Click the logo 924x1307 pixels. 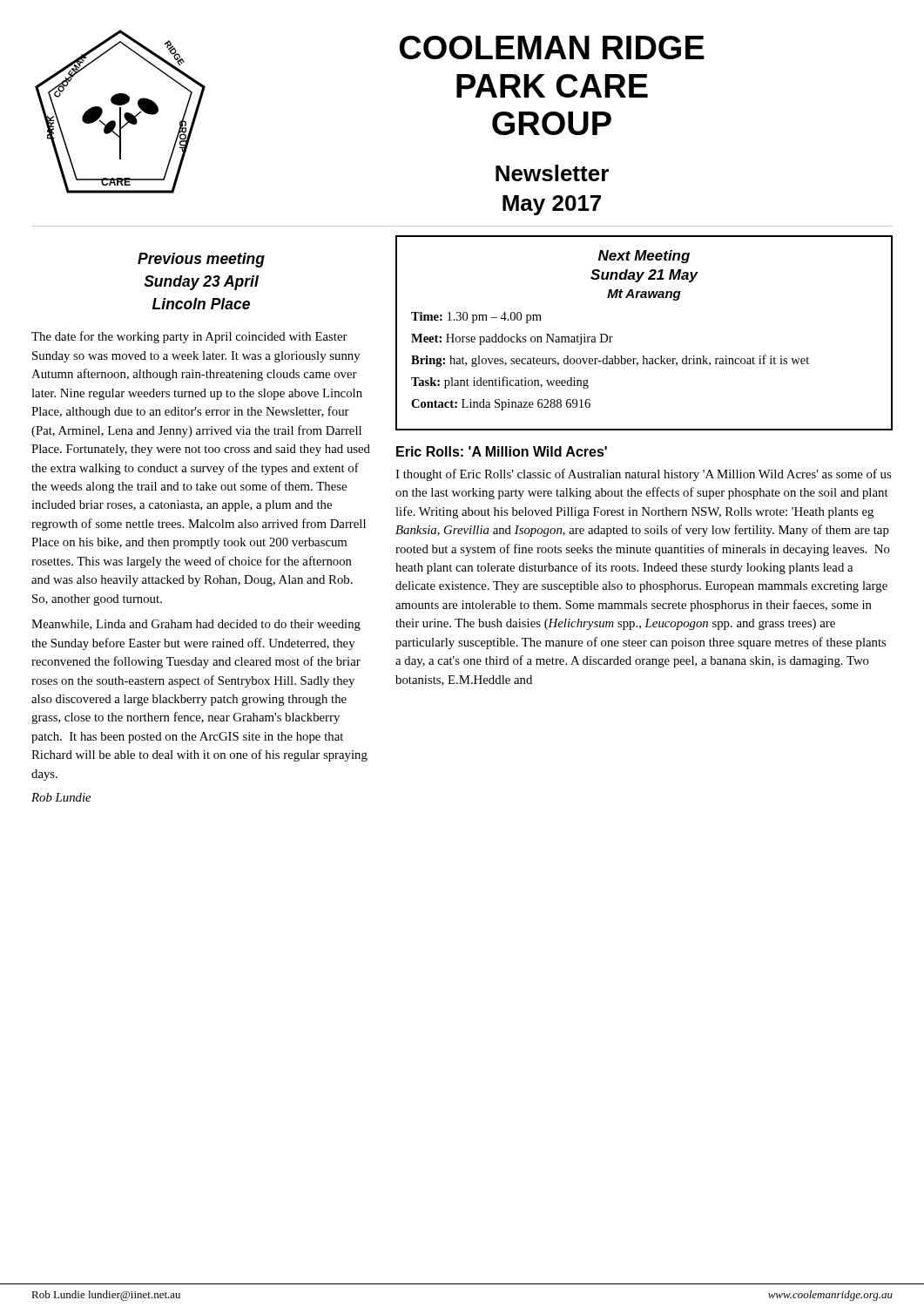coord(123,120)
